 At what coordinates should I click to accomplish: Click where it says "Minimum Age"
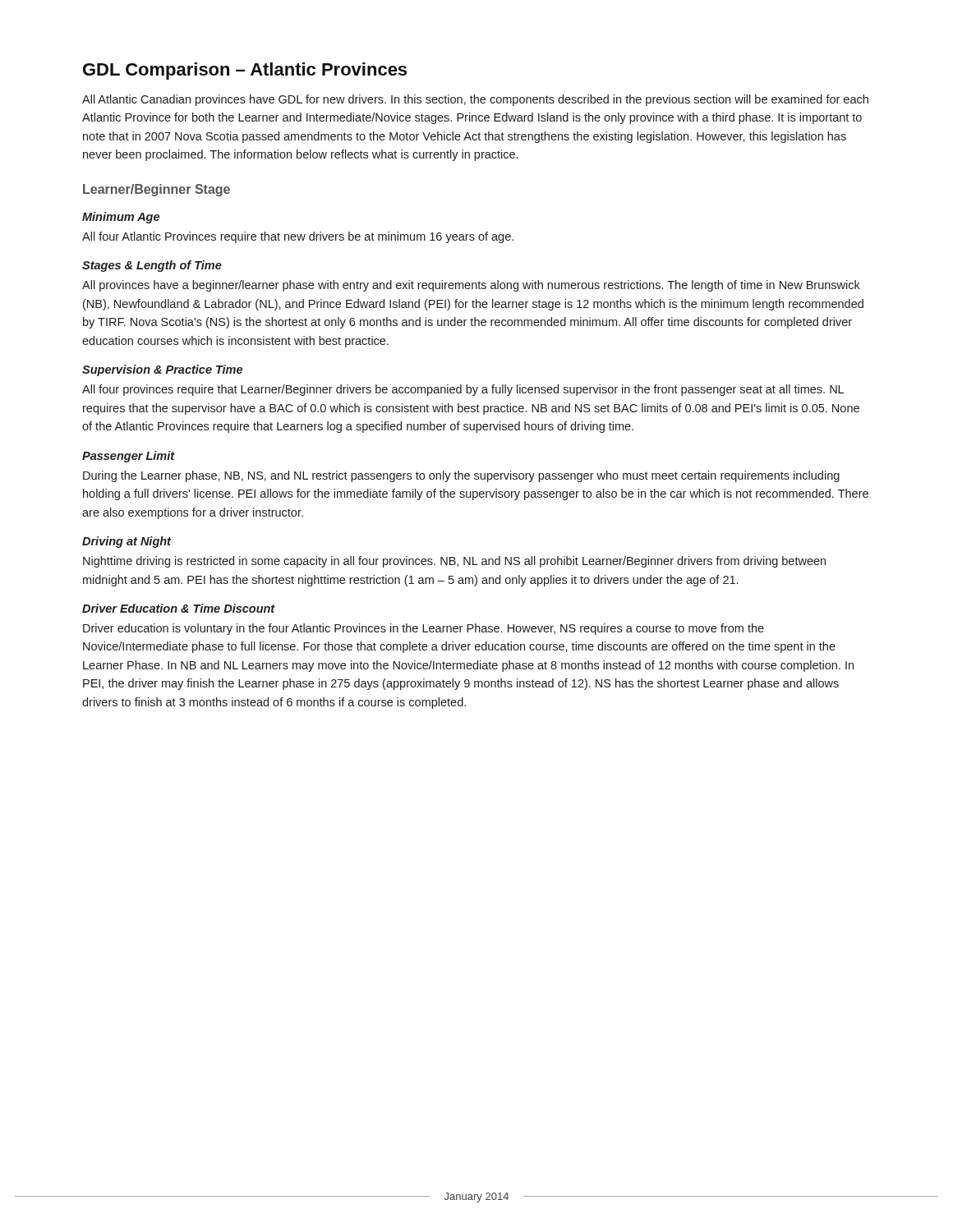[x=121, y=217]
